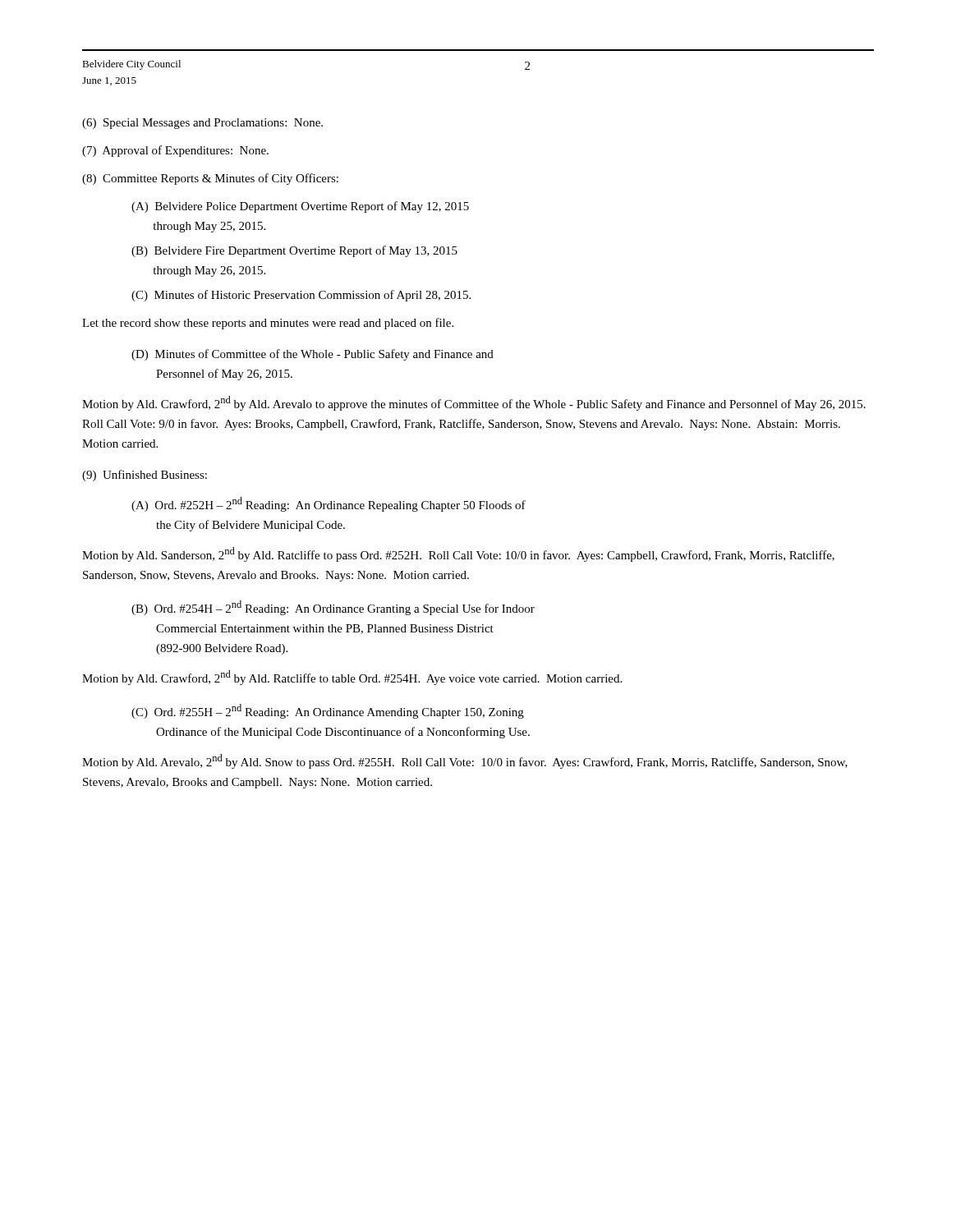Image resolution: width=956 pixels, height=1232 pixels.
Task: Click the passage that begins "(D) Minutes of Committee of the"
Action: click(312, 364)
